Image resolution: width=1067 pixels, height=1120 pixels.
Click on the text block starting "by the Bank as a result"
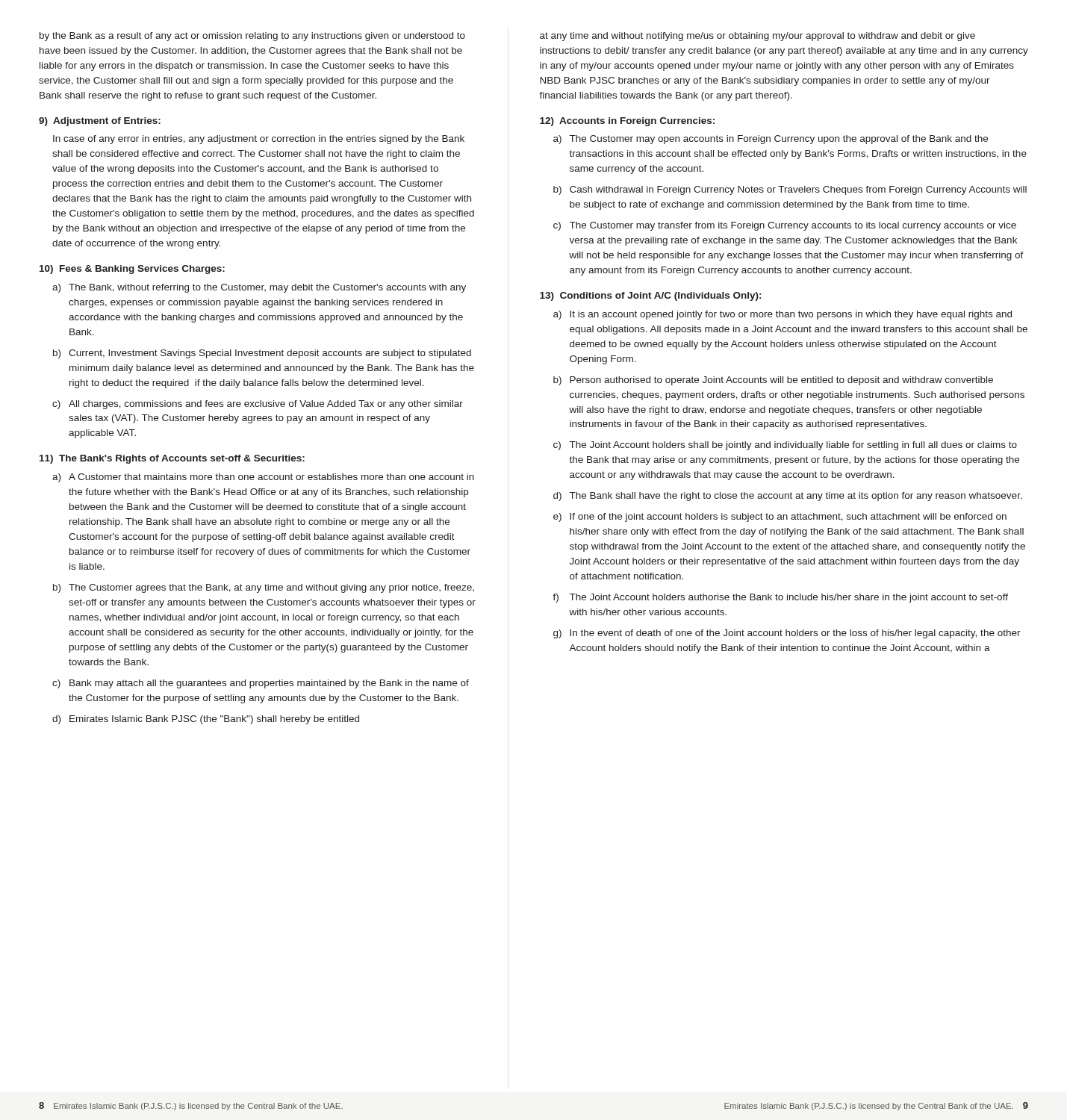click(252, 65)
